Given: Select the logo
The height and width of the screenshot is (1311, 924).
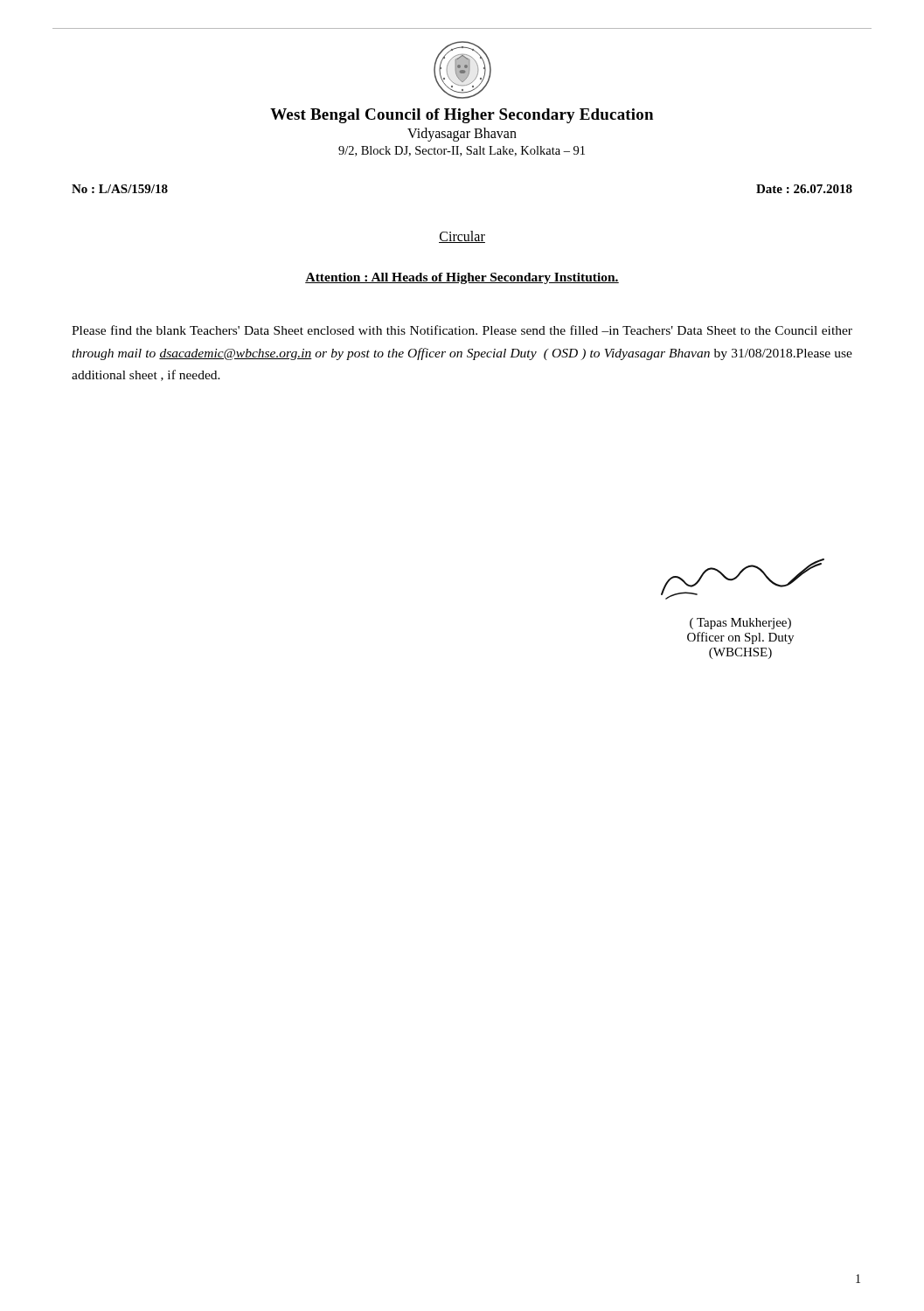Looking at the screenshot, I should coord(462,73).
